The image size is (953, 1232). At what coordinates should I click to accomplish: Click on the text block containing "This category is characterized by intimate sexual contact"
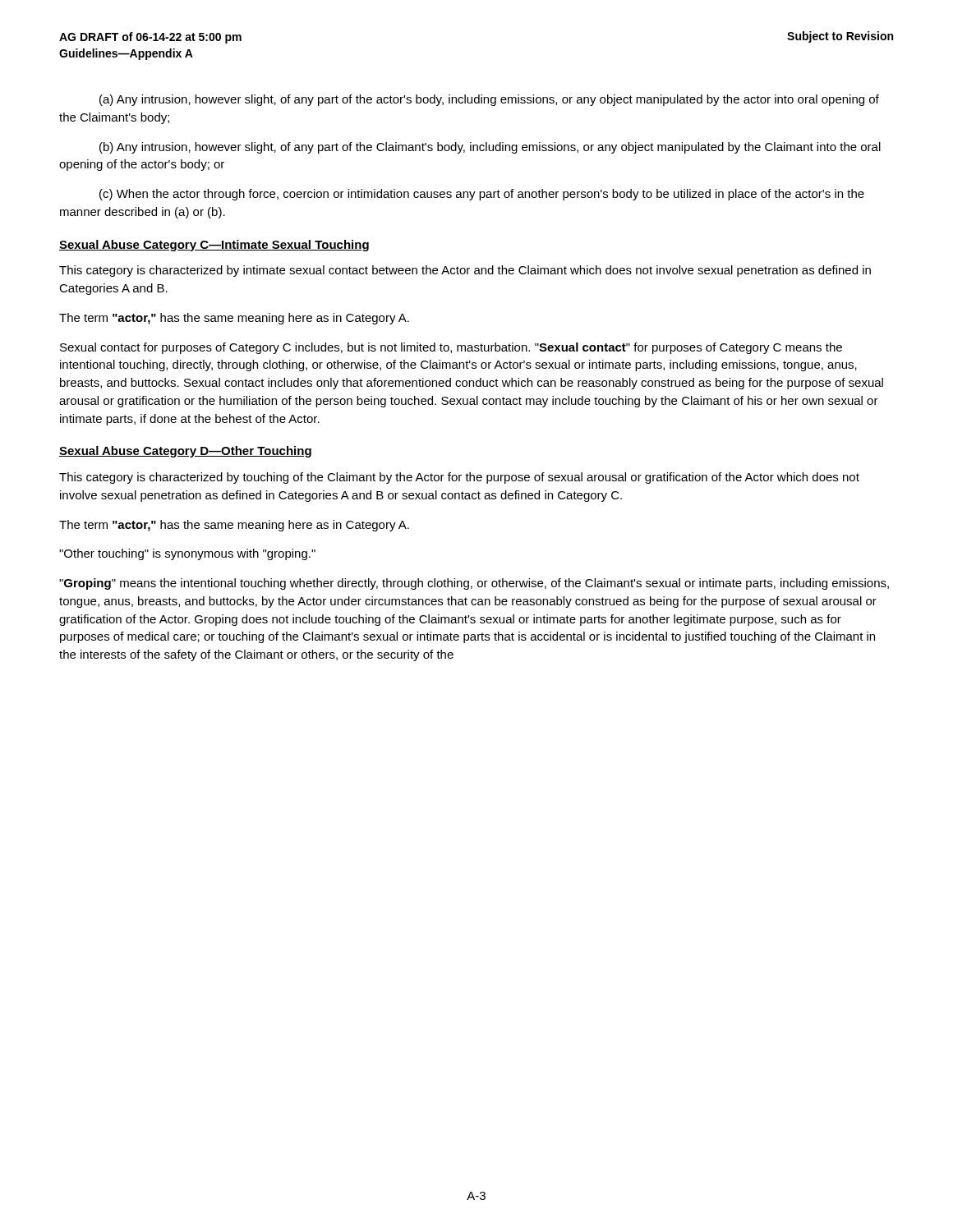pos(465,279)
